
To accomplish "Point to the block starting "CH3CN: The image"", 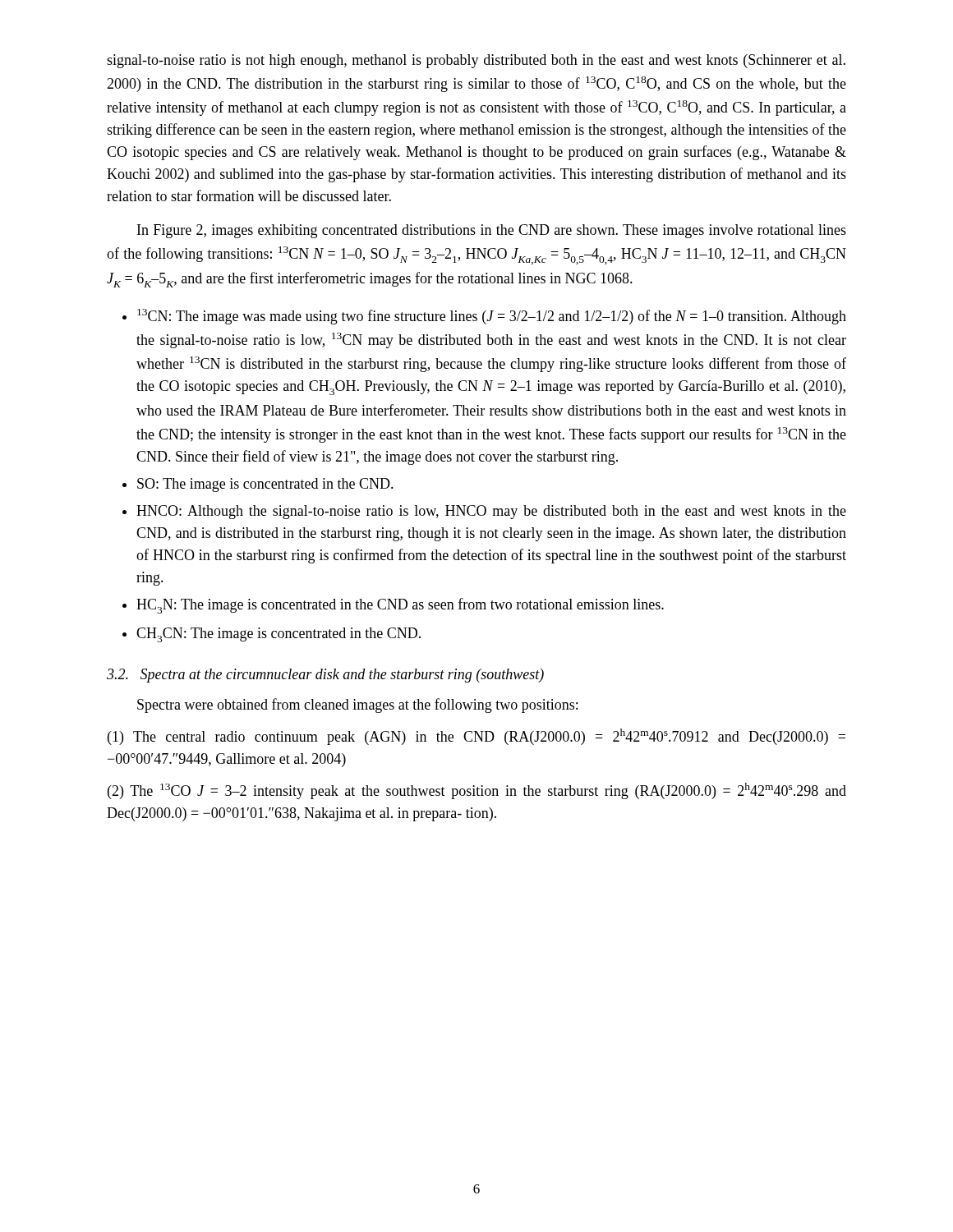I will pyautogui.click(x=279, y=635).
